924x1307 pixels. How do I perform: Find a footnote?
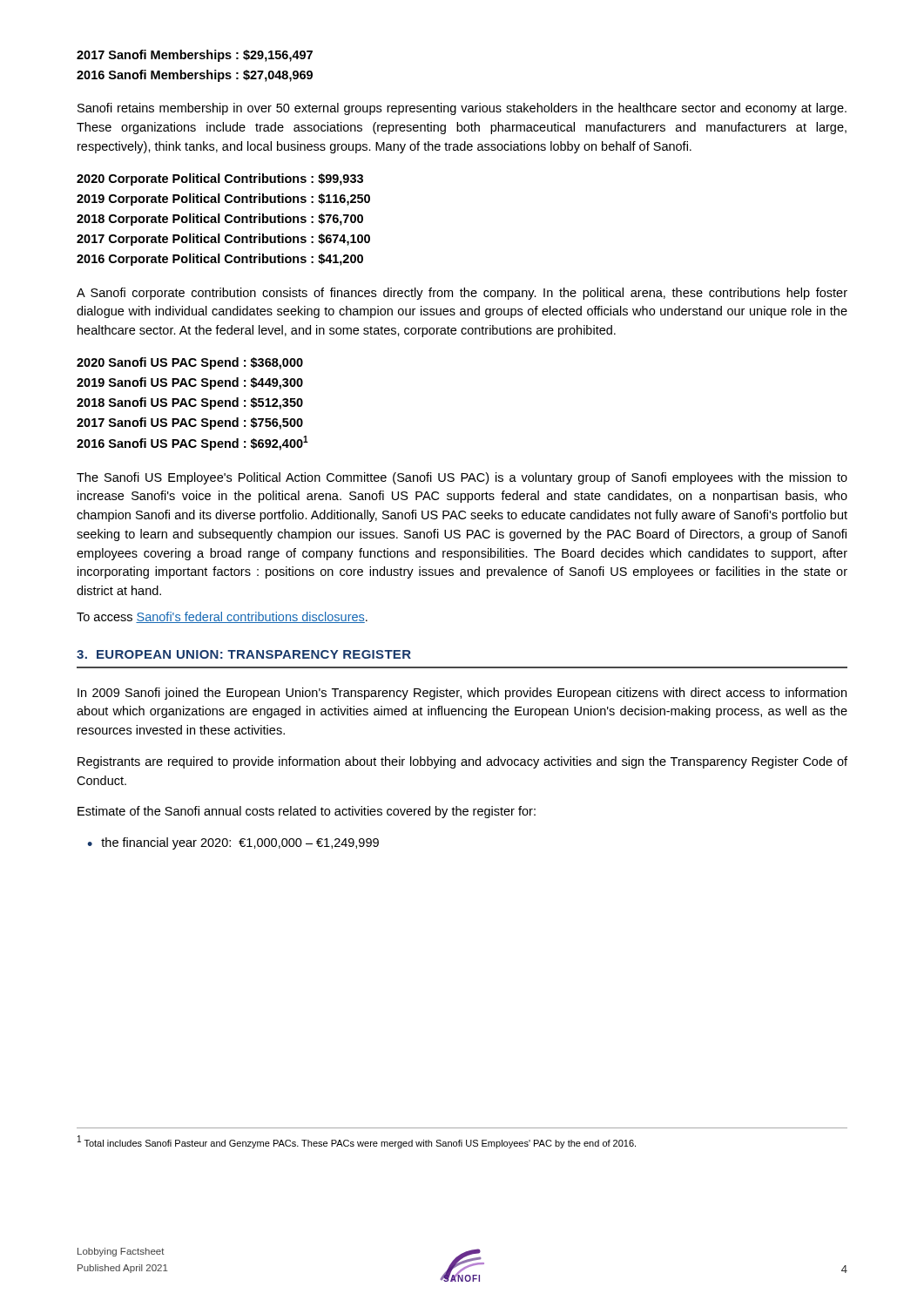357,1141
